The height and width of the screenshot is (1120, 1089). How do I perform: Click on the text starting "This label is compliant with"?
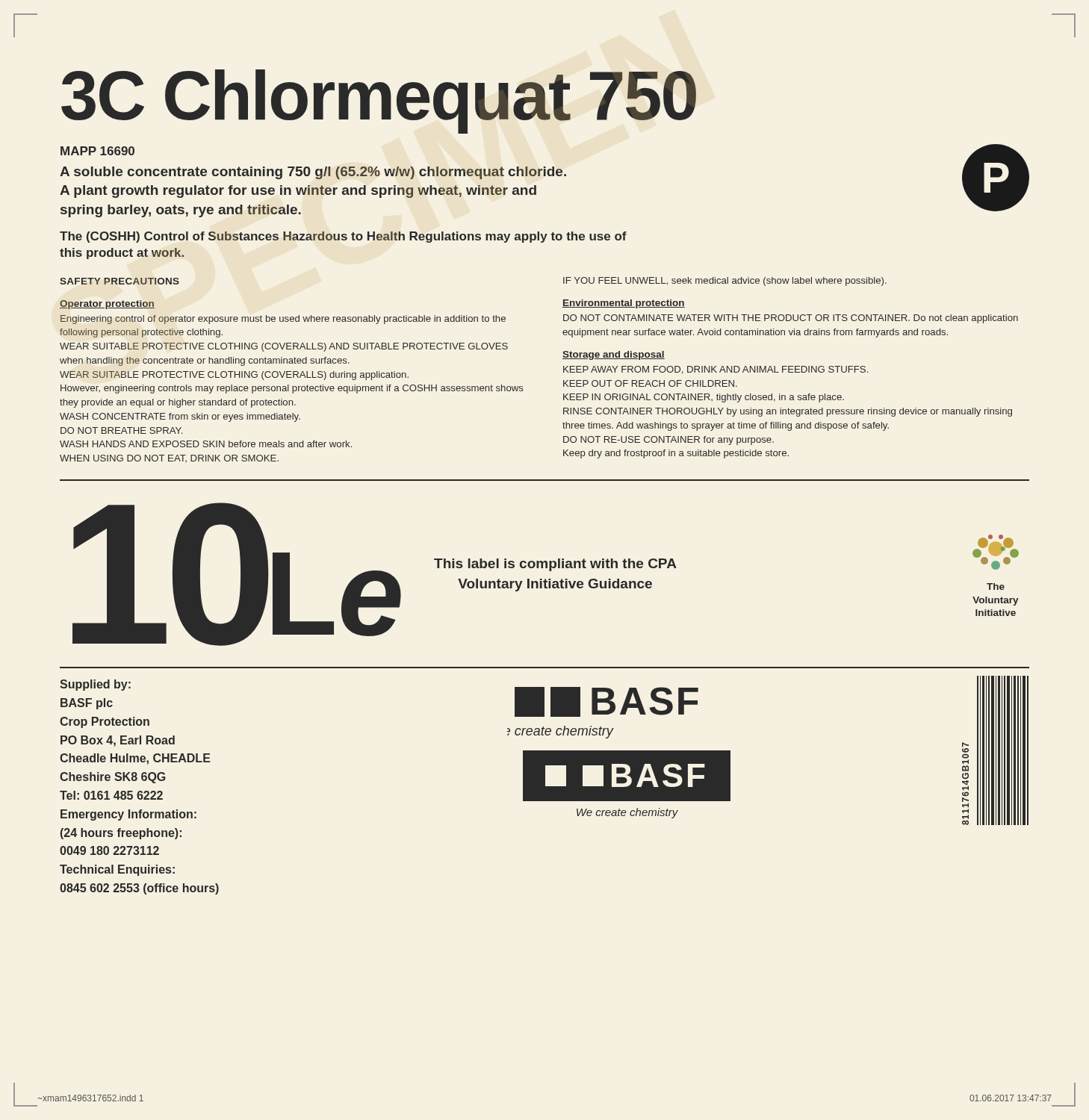tap(555, 573)
